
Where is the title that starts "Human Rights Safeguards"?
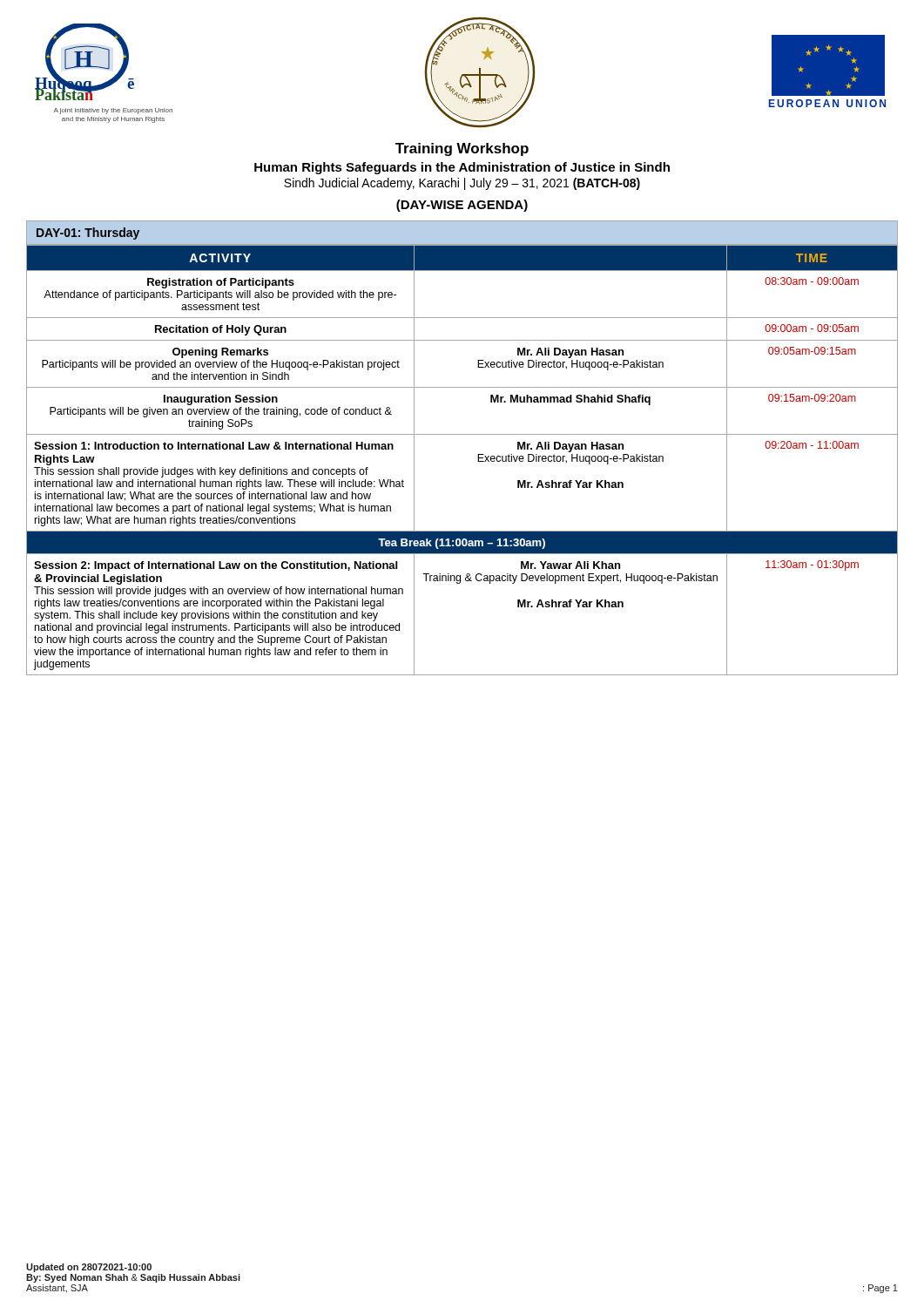pyautogui.click(x=462, y=167)
